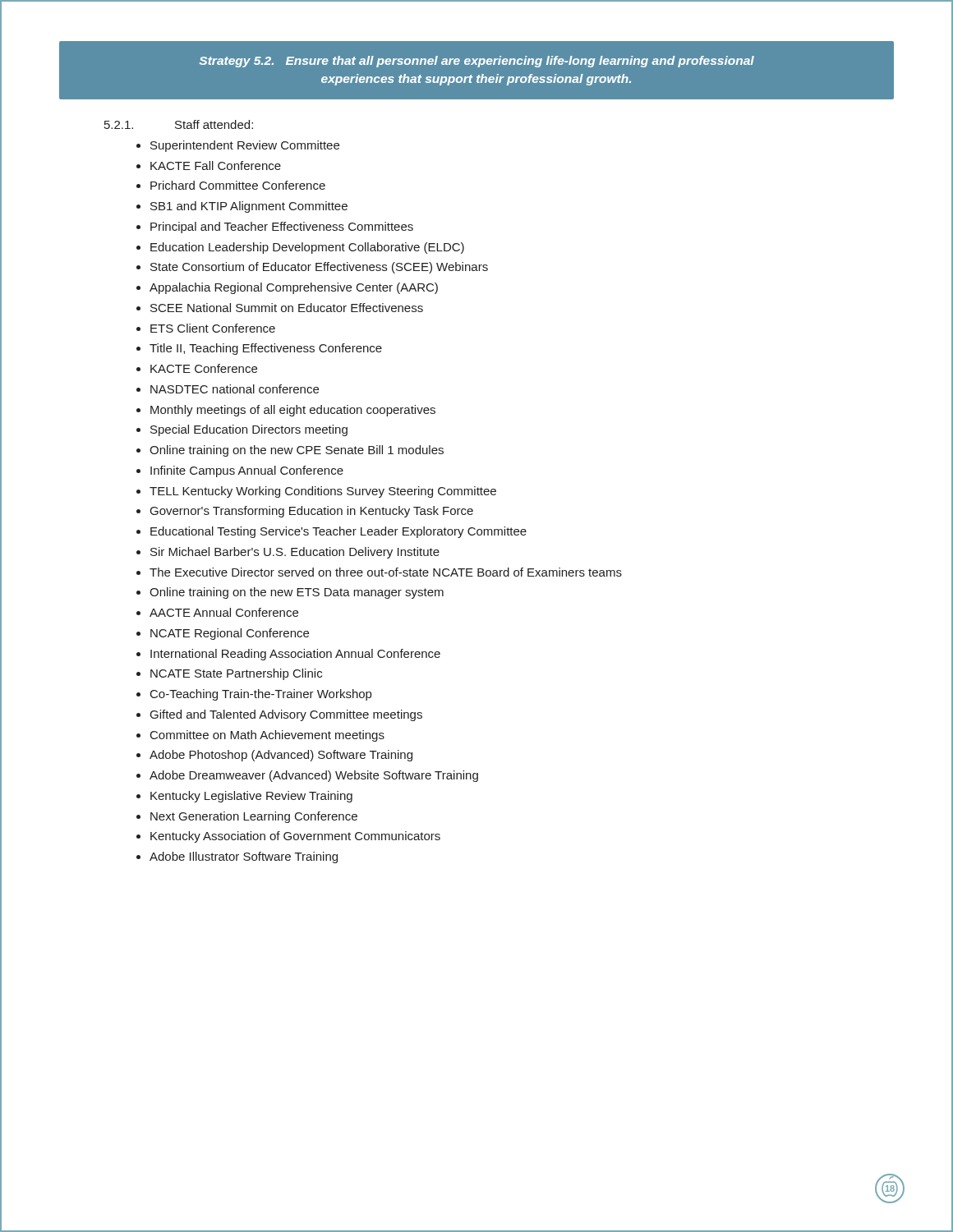Viewport: 953px width, 1232px height.
Task: Navigate to the element starting "Next Generation Learning Conference"
Action: pos(254,817)
